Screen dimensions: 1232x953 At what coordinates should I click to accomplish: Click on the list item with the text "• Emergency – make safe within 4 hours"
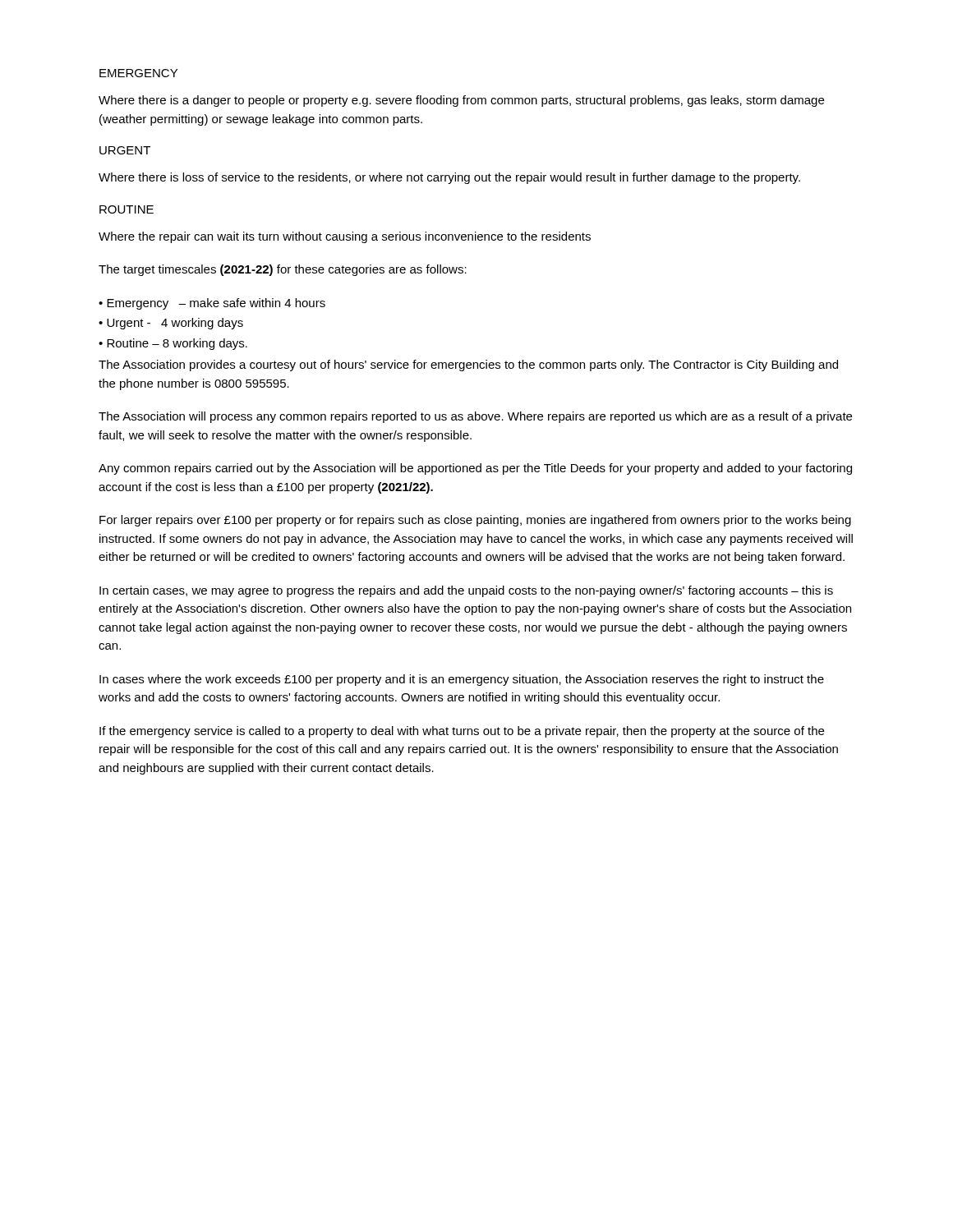pyautogui.click(x=212, y=302)
